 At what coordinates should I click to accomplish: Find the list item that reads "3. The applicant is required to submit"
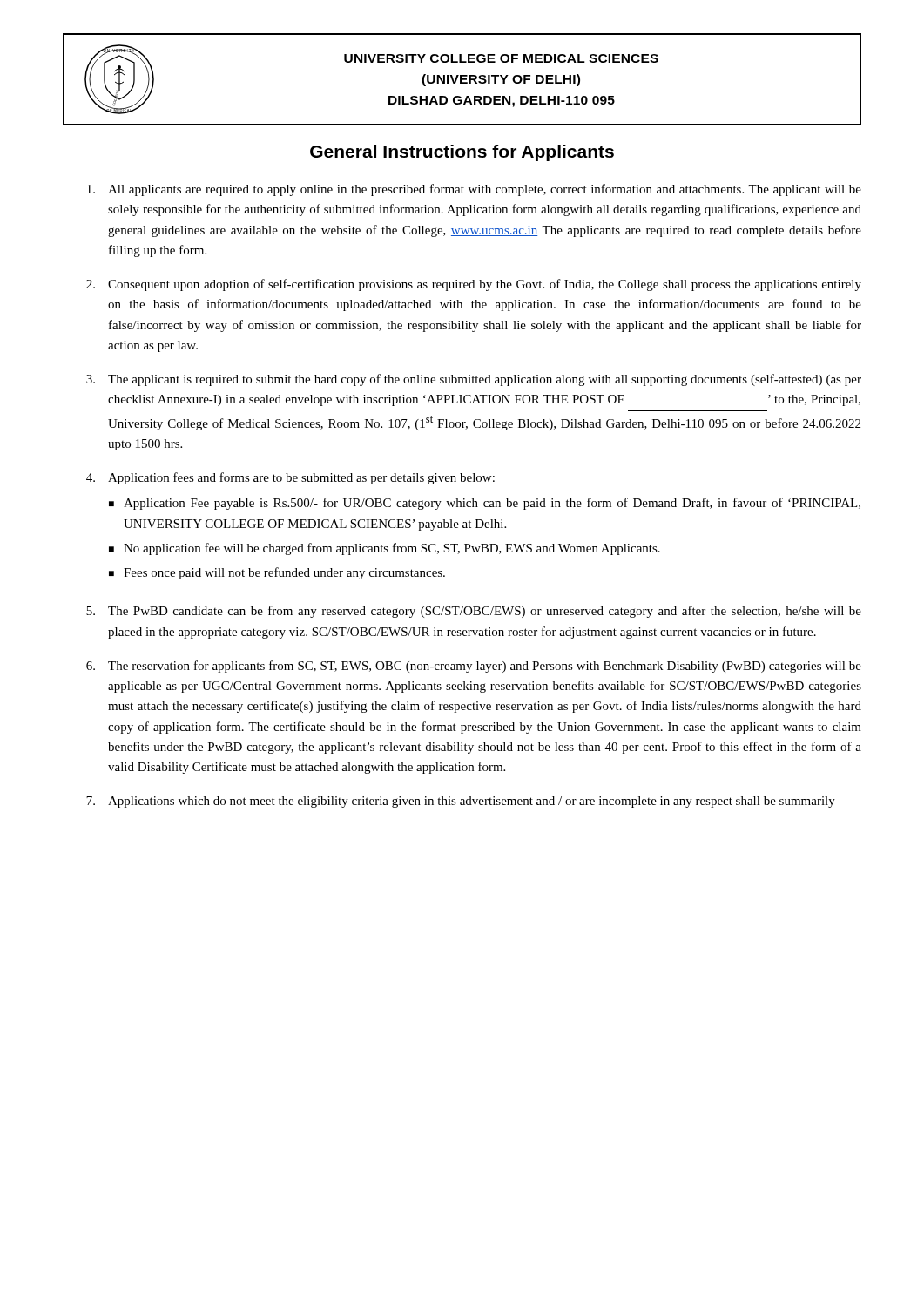pos(462,412)
